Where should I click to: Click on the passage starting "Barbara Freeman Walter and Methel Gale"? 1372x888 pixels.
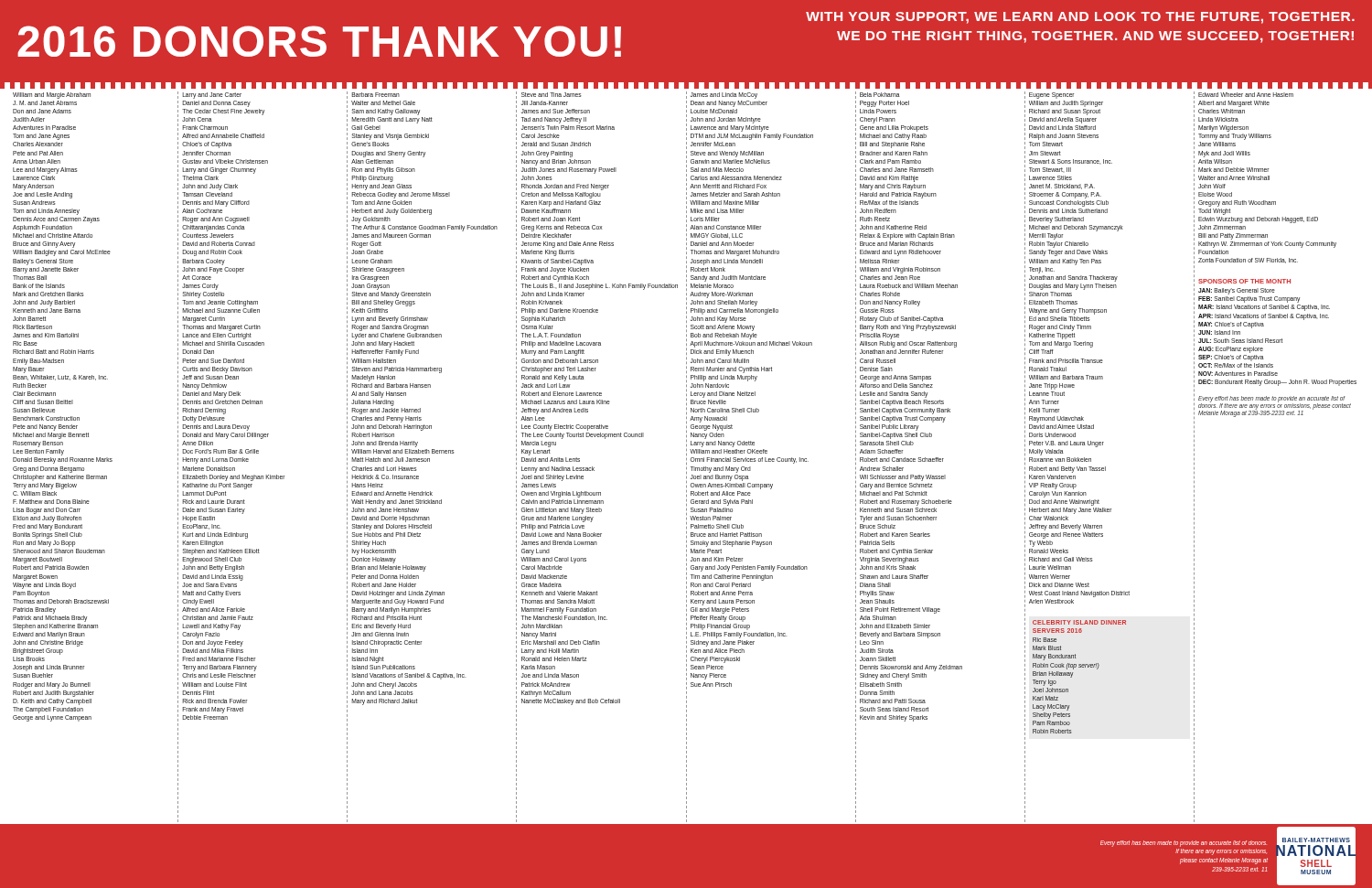[432, 398]
